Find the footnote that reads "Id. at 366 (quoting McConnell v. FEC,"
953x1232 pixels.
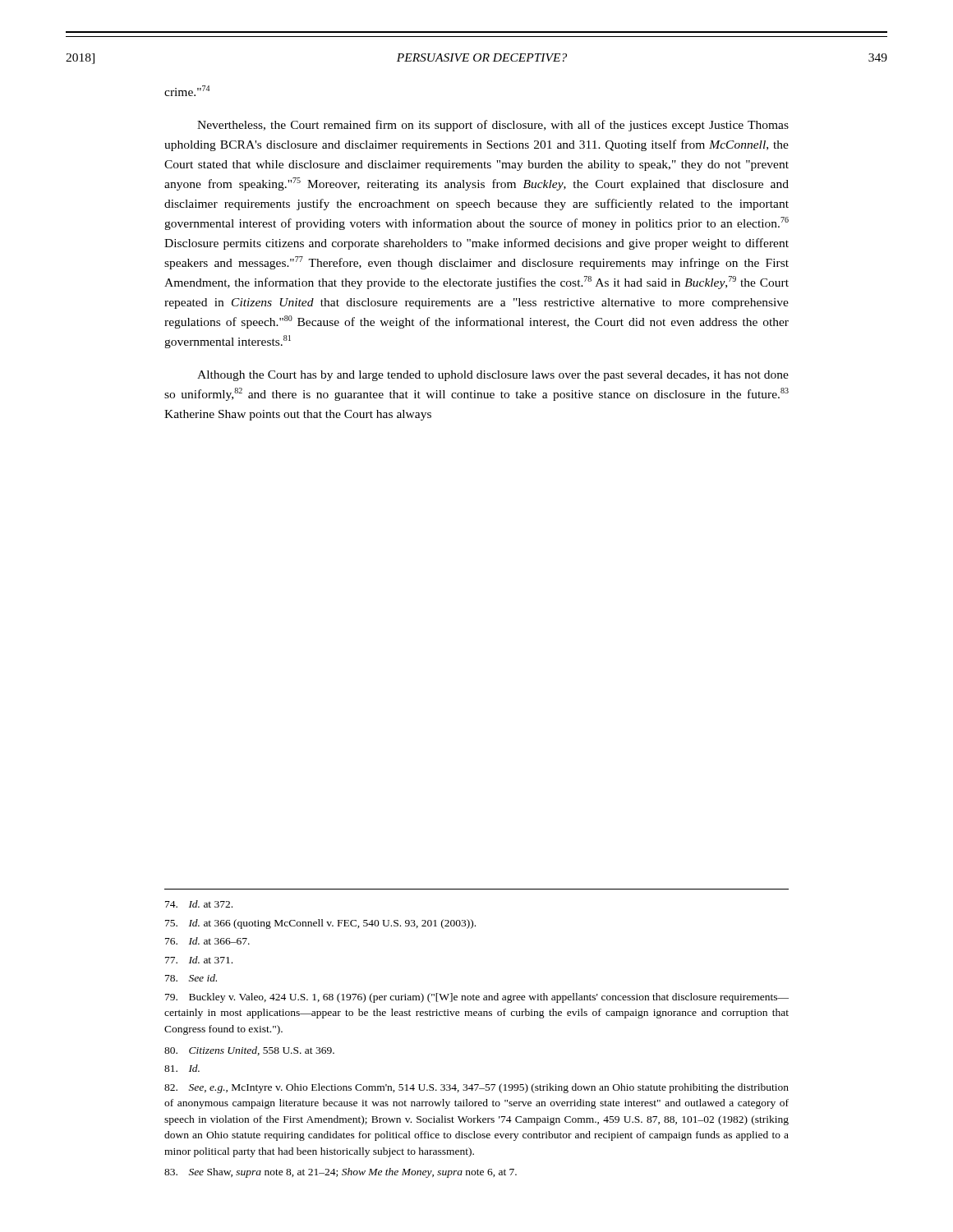[x=320, y=923]
